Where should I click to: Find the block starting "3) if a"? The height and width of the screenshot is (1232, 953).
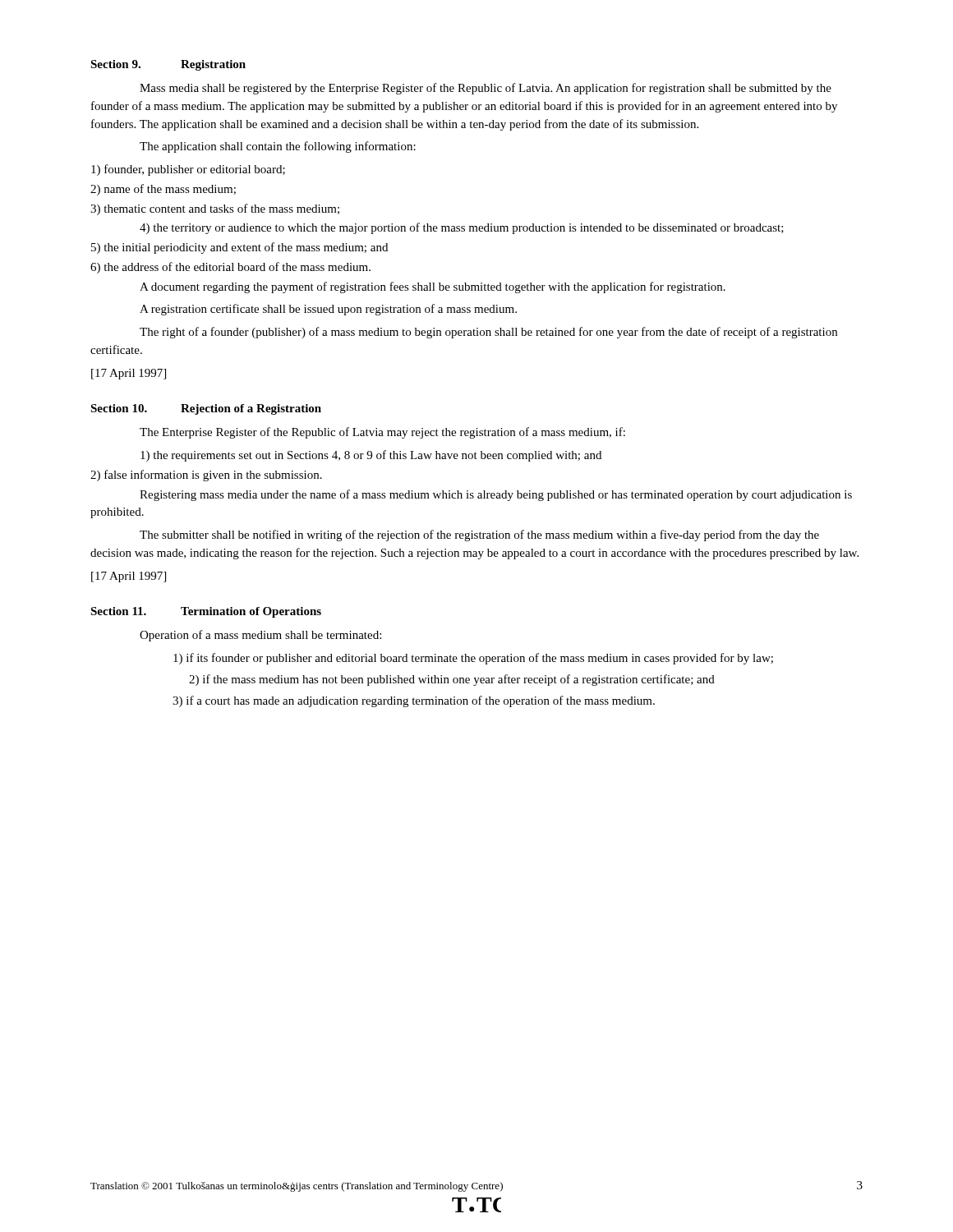[x=414, y=700]
